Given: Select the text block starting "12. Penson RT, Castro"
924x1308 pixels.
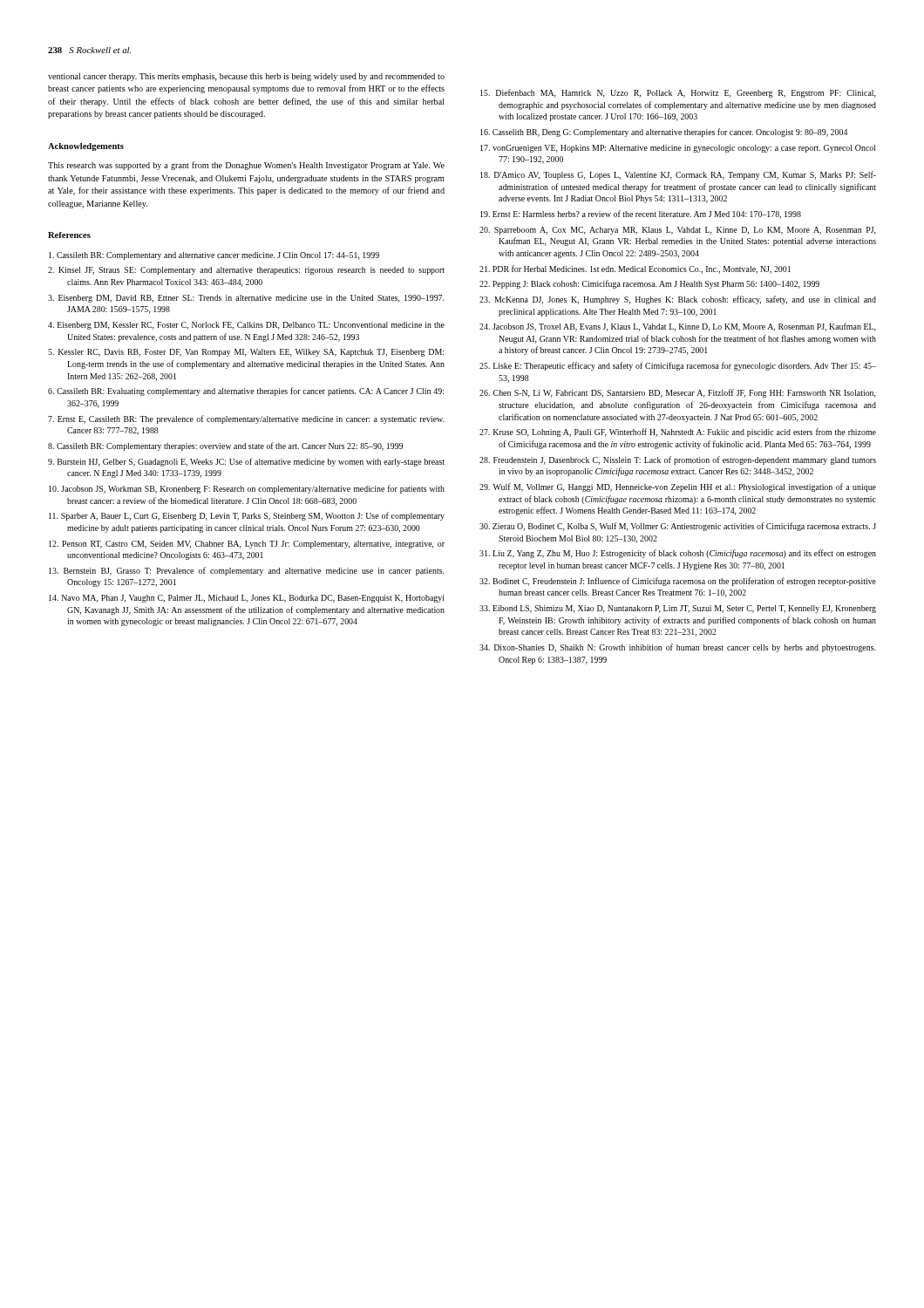Looking at the screenshot, I should pos(246,549).
